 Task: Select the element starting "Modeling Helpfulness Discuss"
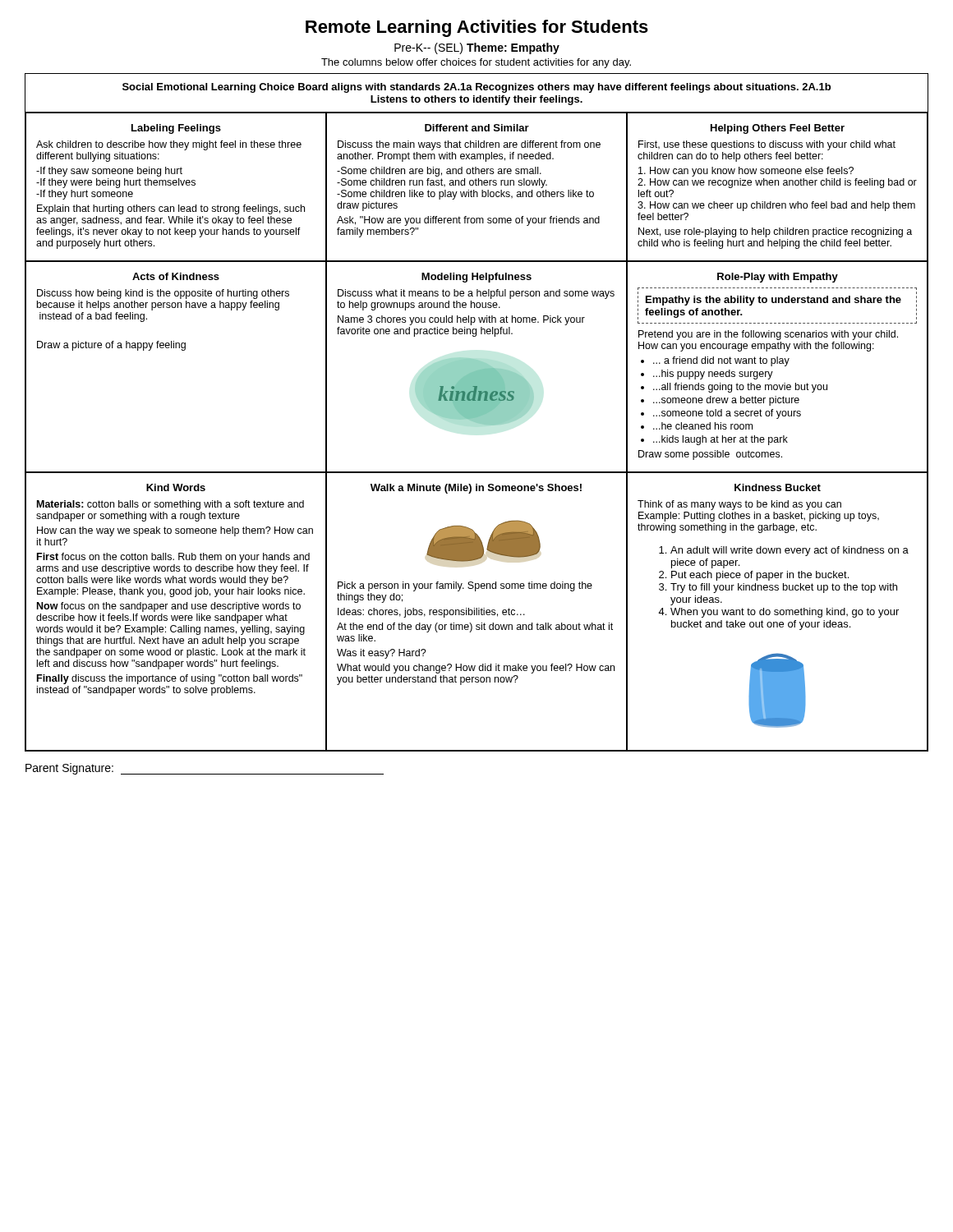click(476, 357)
